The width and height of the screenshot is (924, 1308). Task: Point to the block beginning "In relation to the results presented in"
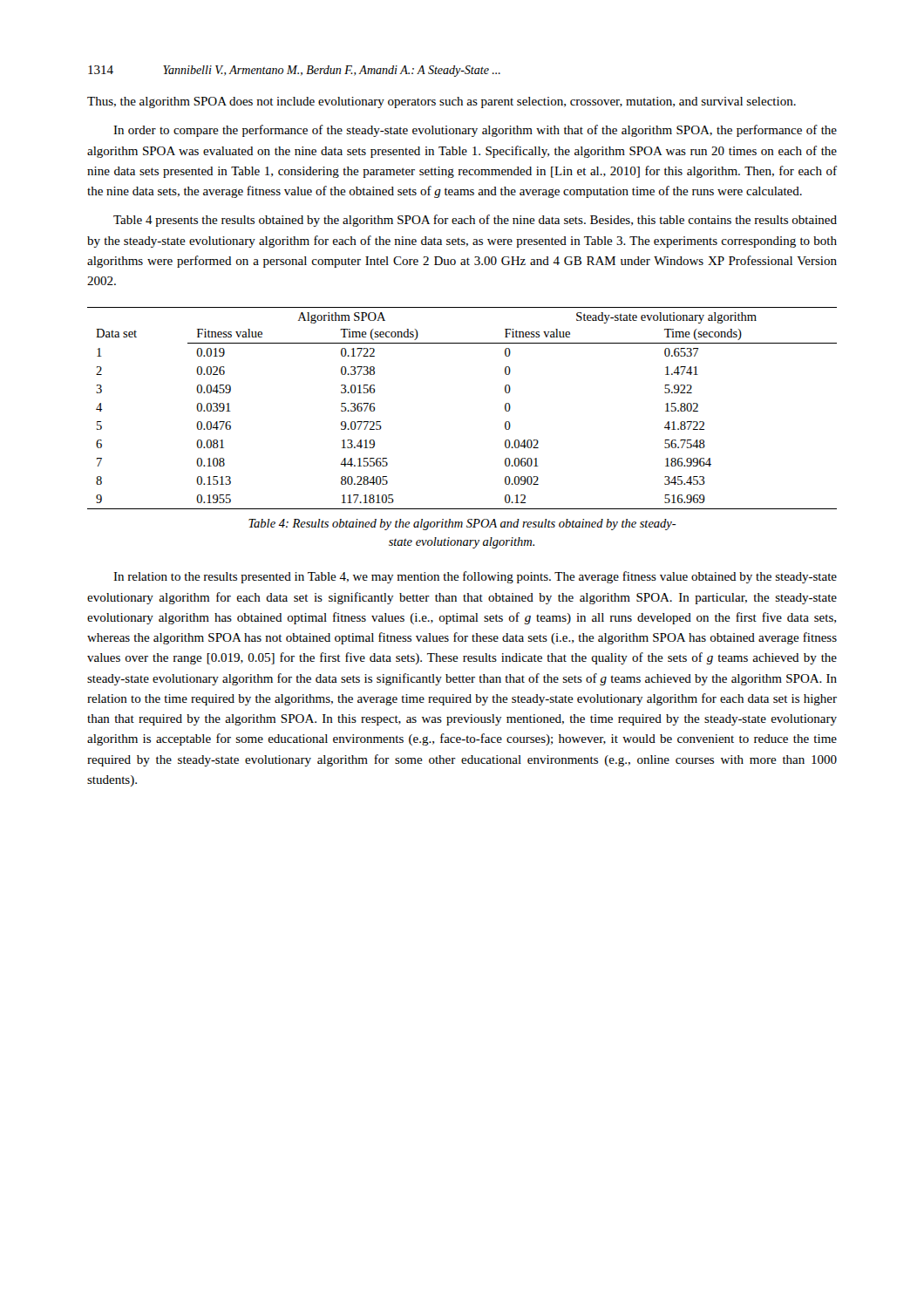click(462, 678)
